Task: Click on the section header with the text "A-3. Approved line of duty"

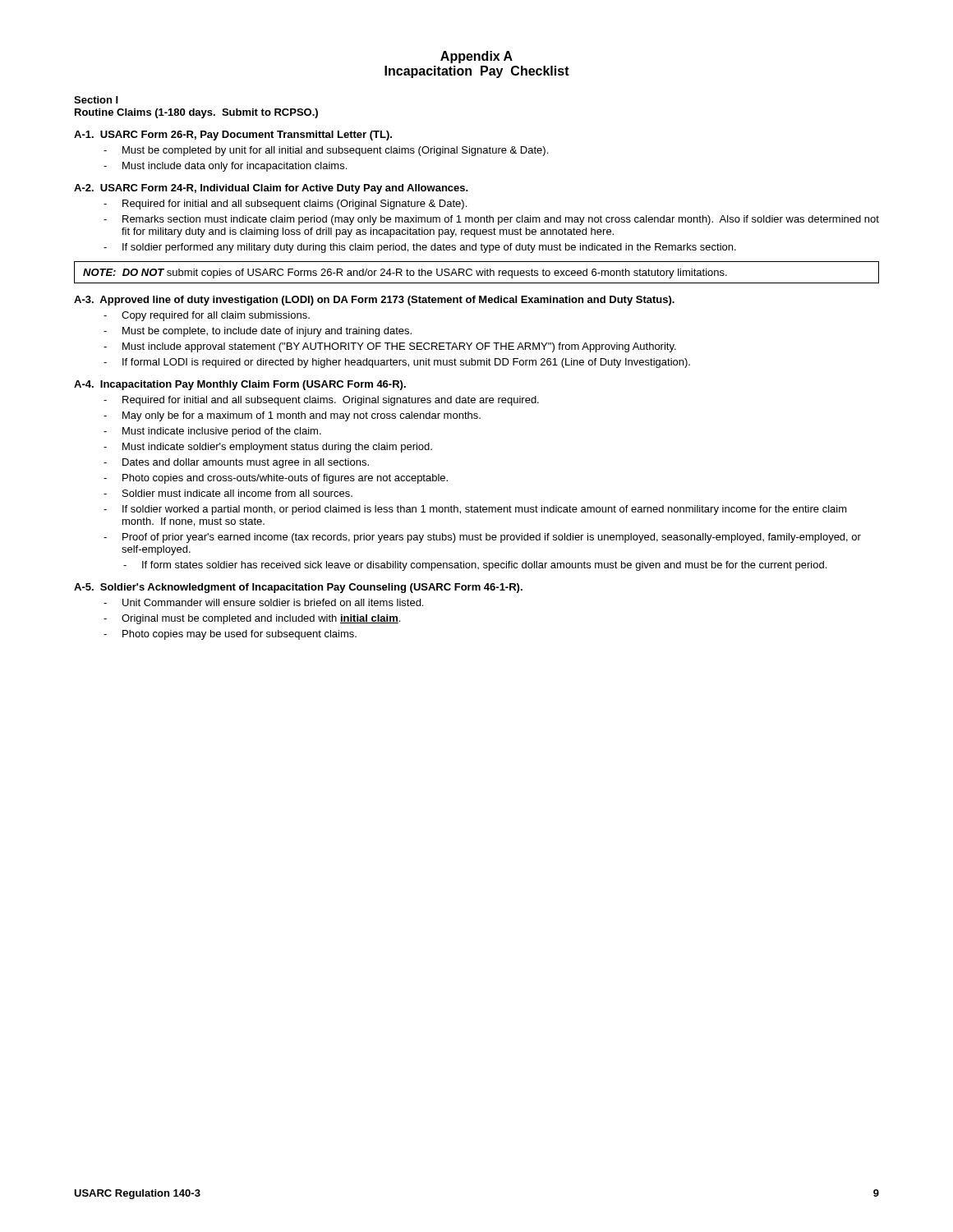Action: pos(374,299)
